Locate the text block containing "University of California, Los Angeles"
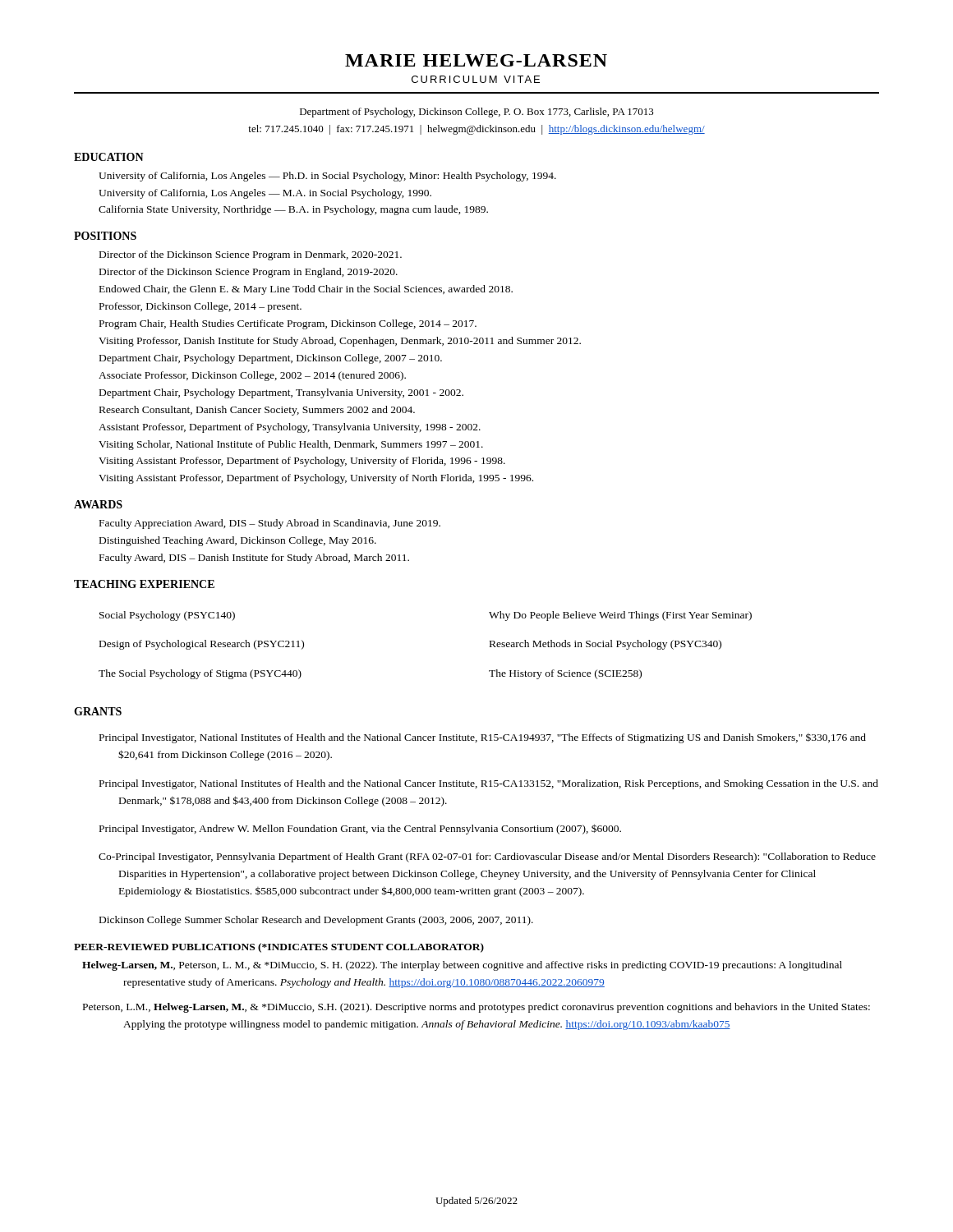Image resolution: width=953 pixels, height=1232 pixels. pyautogui.click(x=327, y=177)
